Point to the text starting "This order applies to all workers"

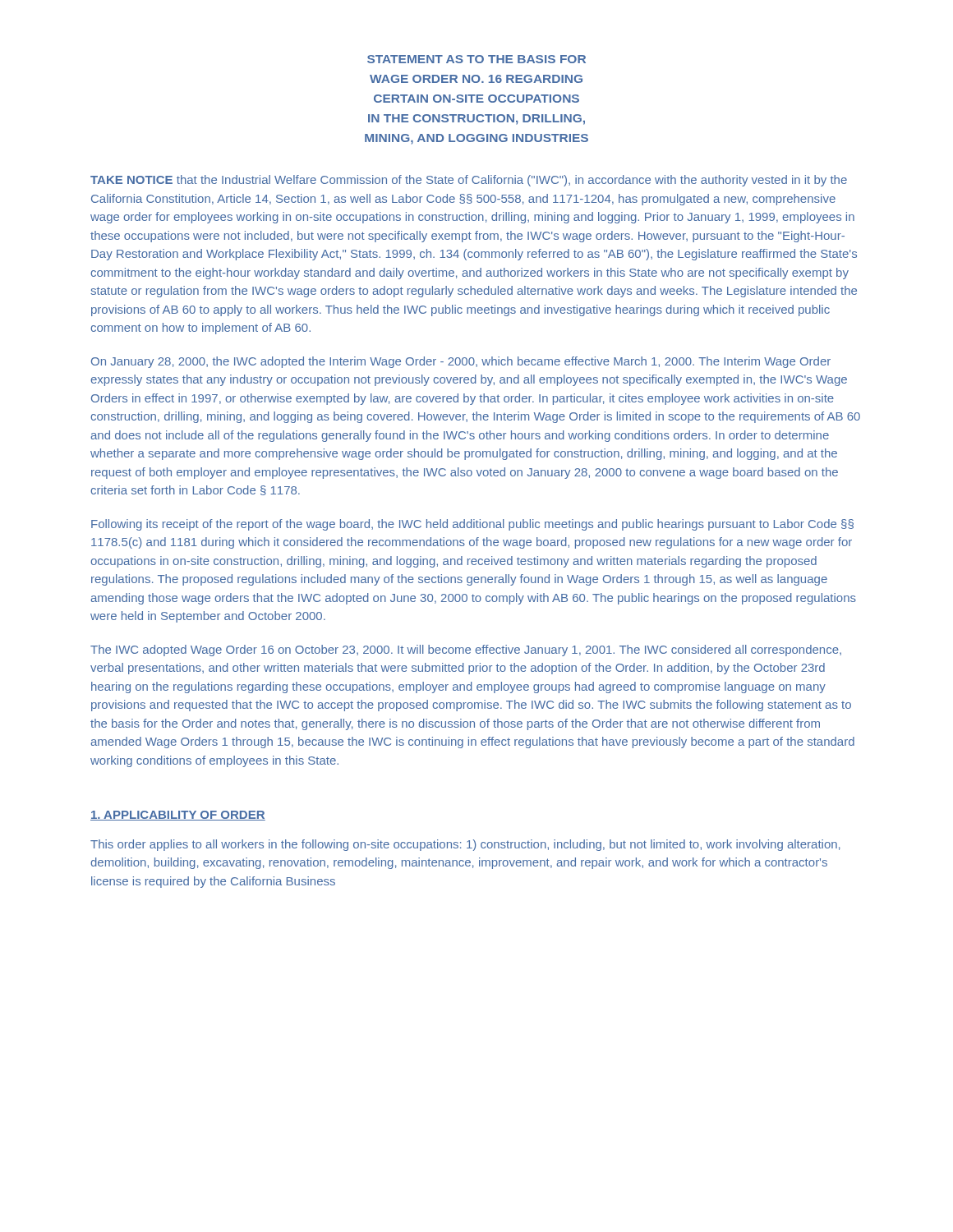tap(466, 862)
